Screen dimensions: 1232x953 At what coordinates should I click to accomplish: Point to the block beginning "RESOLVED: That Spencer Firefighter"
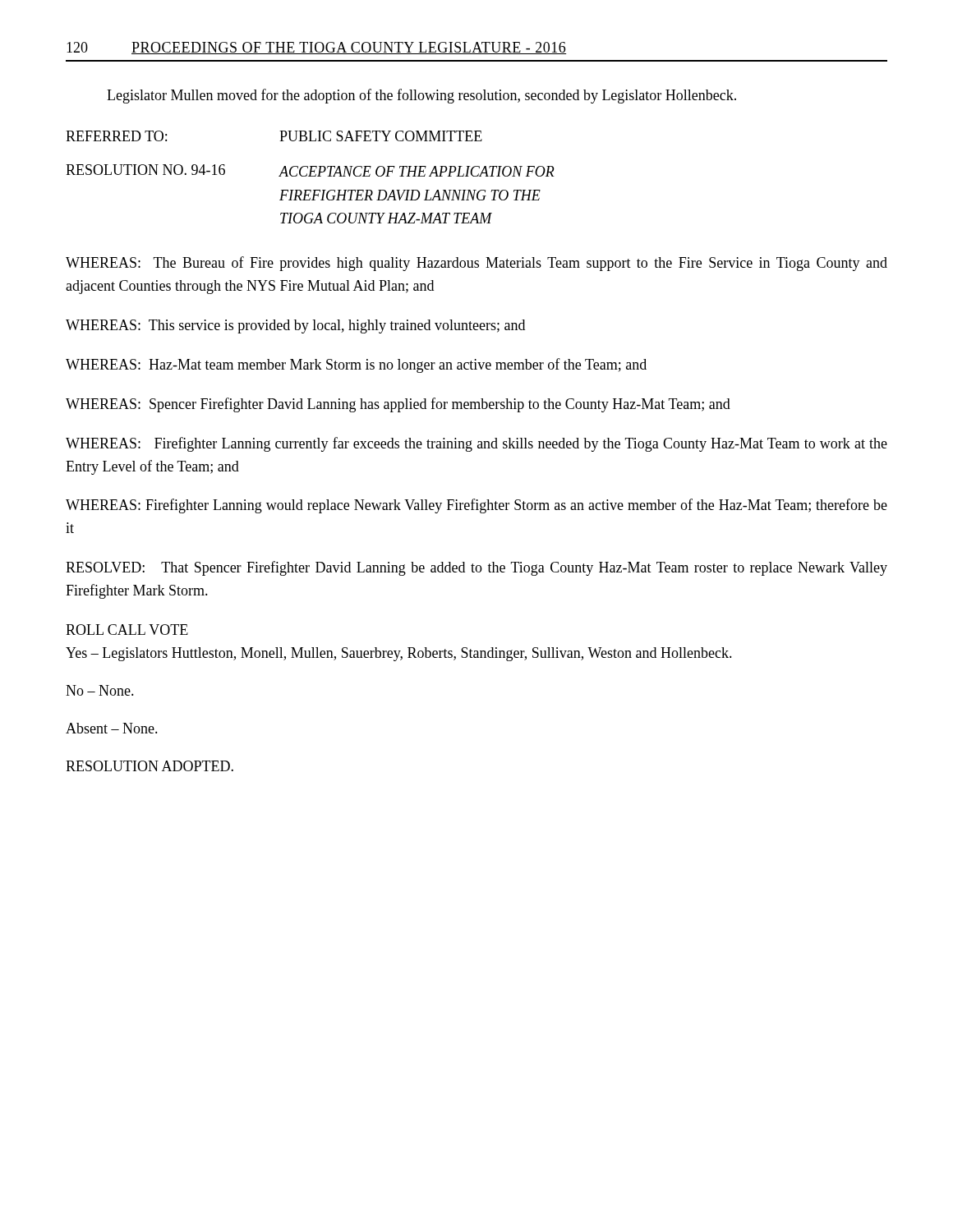(476, 579)
